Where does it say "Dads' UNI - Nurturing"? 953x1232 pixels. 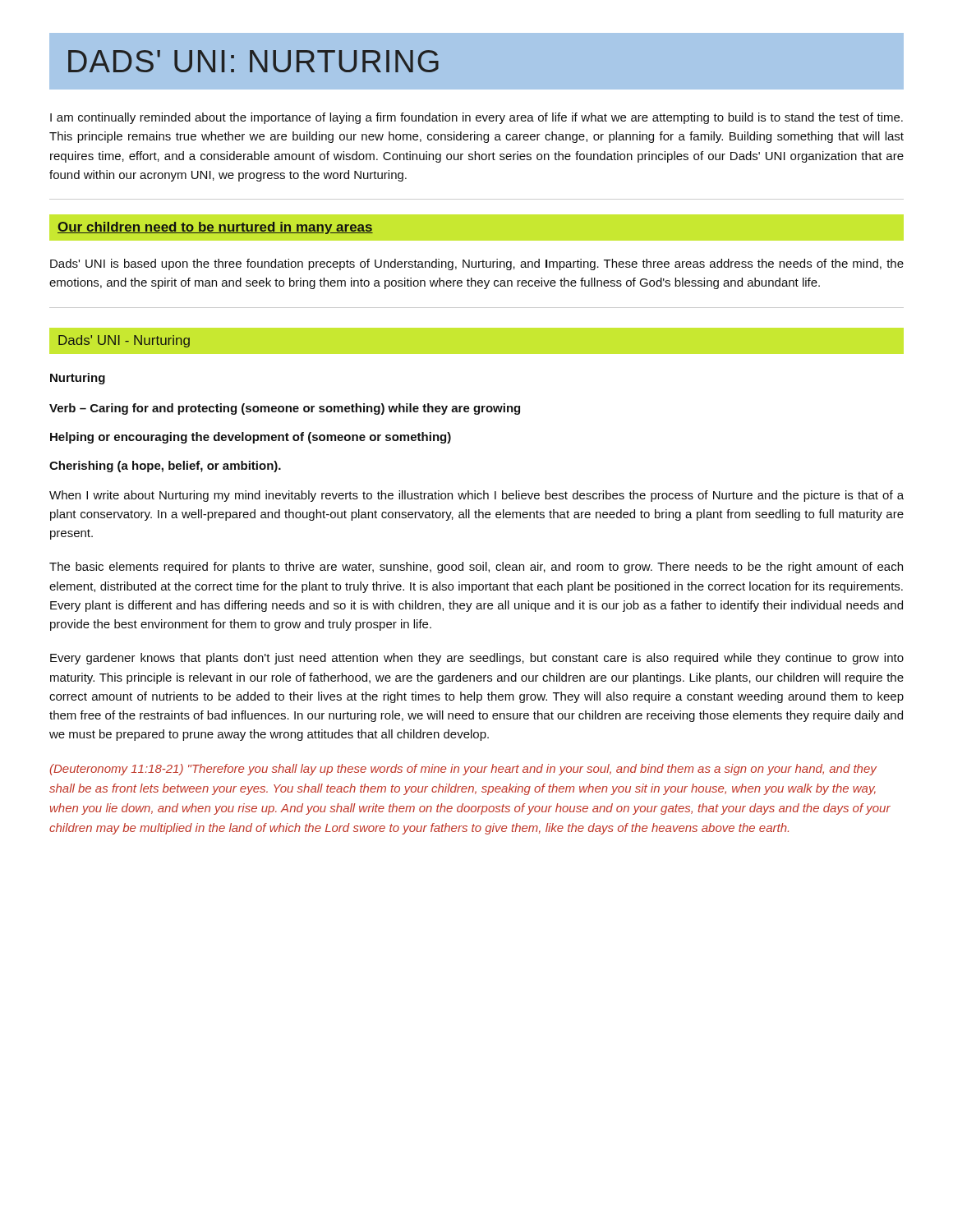point(124,340)
